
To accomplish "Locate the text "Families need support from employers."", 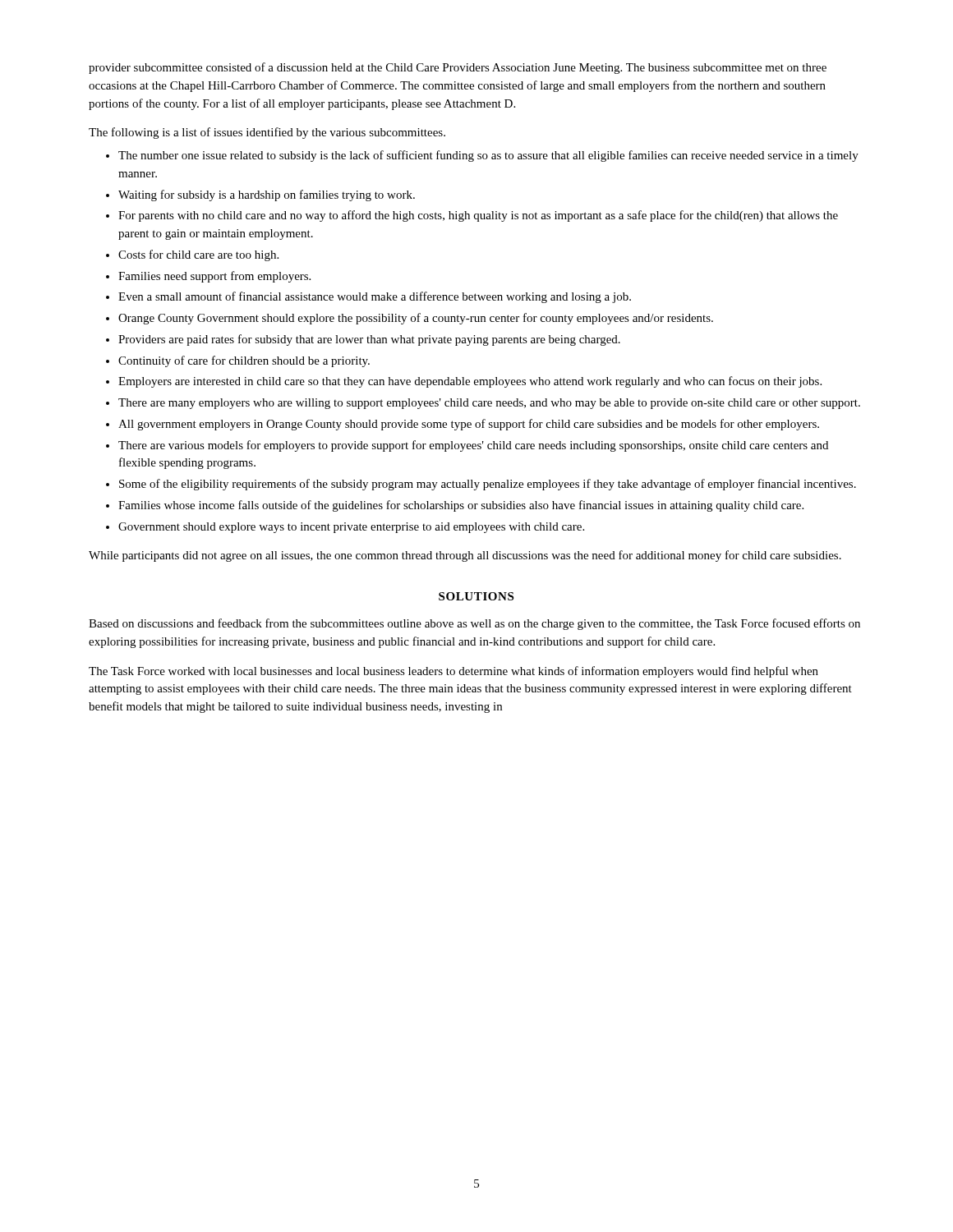I will coord(215,276).
